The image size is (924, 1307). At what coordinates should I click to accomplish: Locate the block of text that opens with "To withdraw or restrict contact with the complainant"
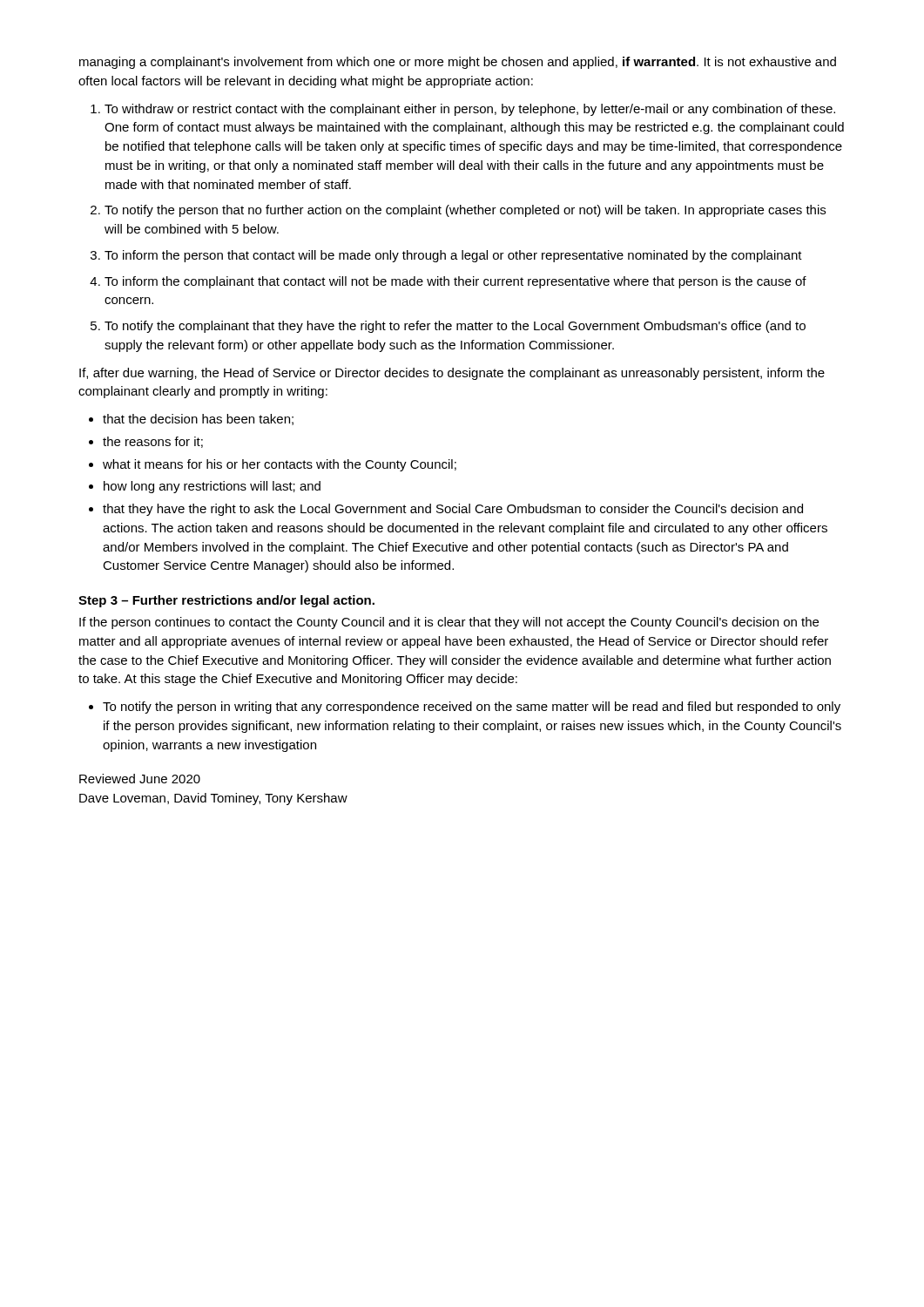coord(475,146)
